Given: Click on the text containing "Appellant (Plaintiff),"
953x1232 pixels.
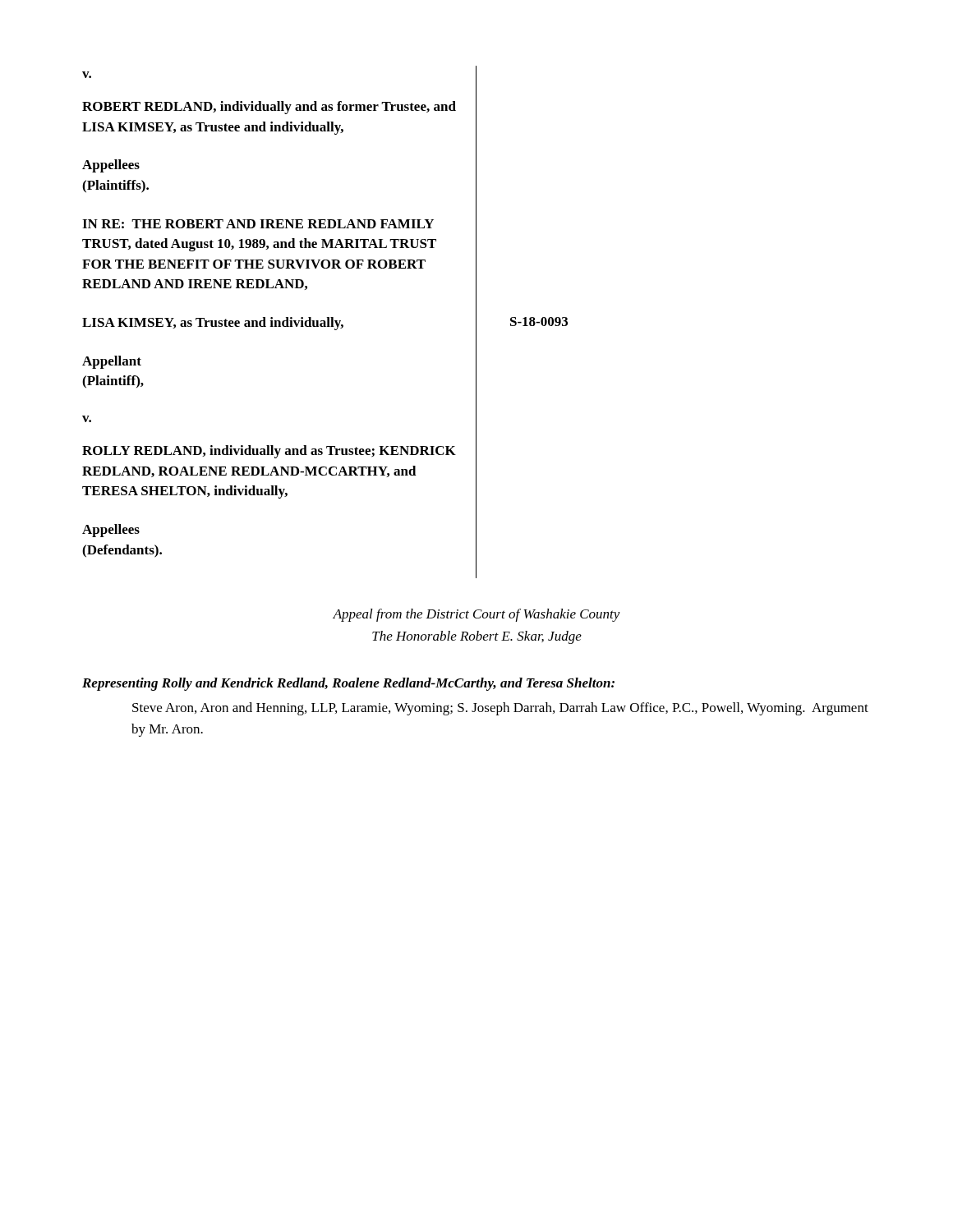Looking at the screenshot, I should [113, 371].
